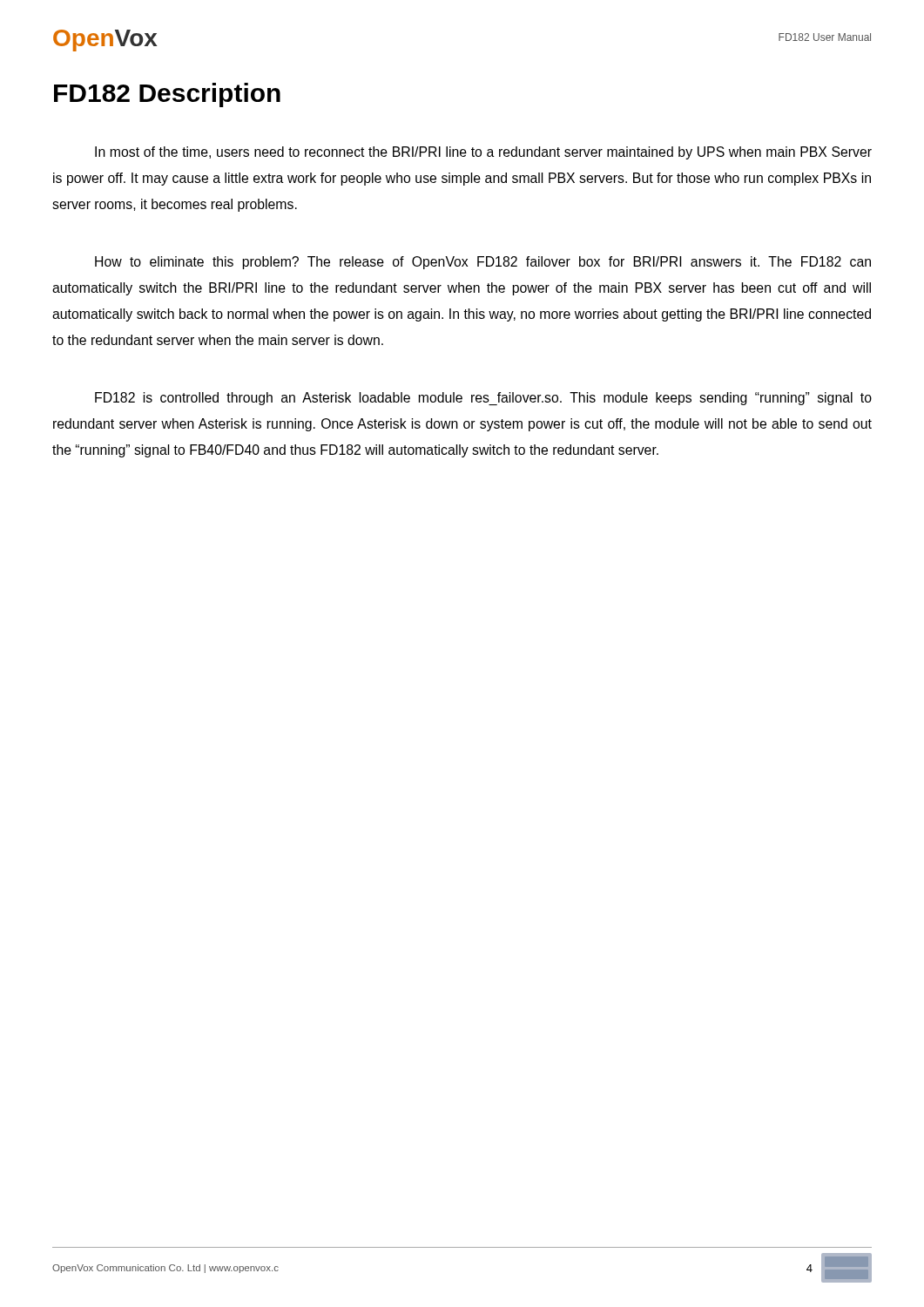The width and height of the screenshot is (924, 1307).
Task: Navigate to the region starting "In most of the time, users need"
Action: (462, 178)
